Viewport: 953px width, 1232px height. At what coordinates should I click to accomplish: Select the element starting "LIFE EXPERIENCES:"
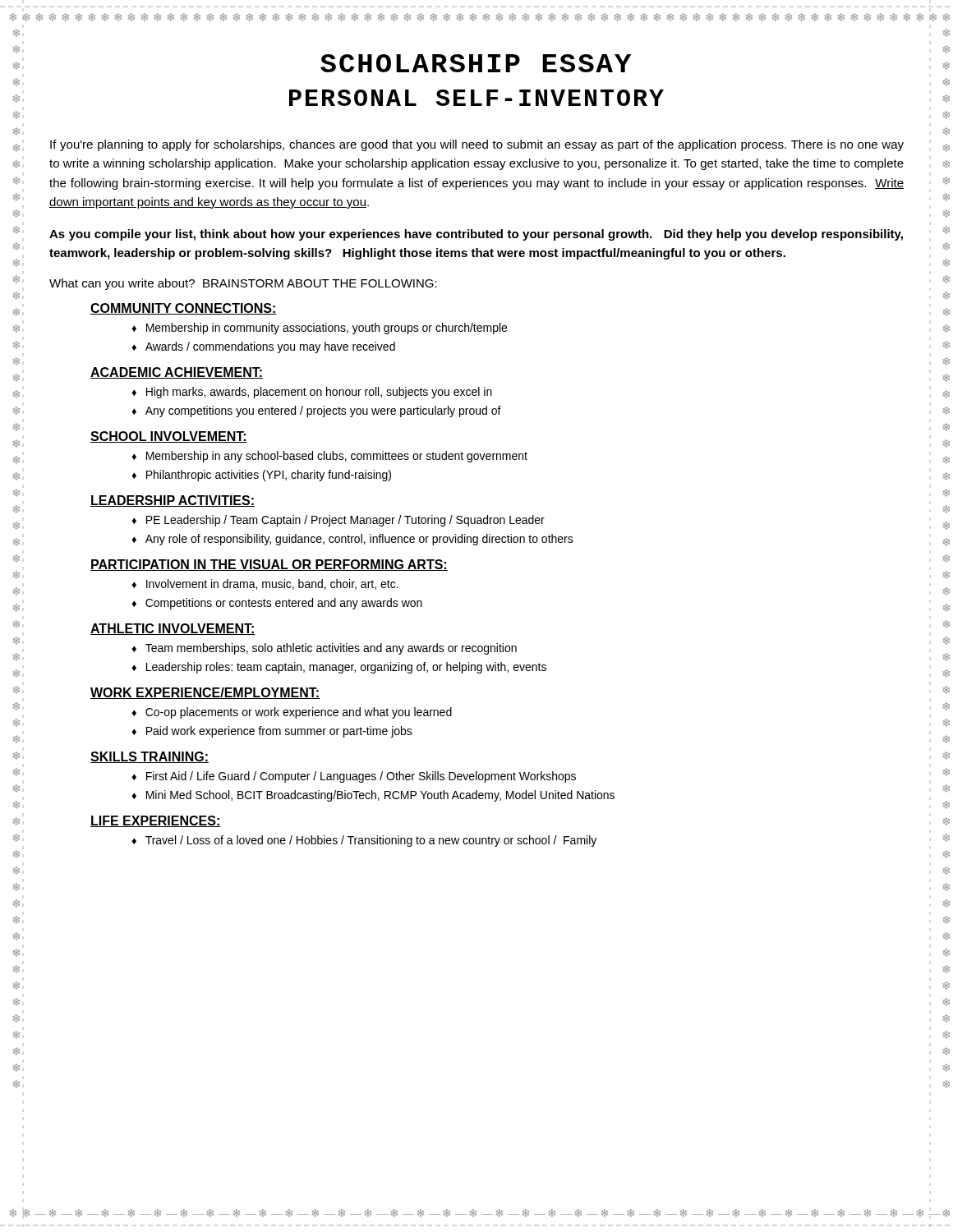tap(155, 821)
